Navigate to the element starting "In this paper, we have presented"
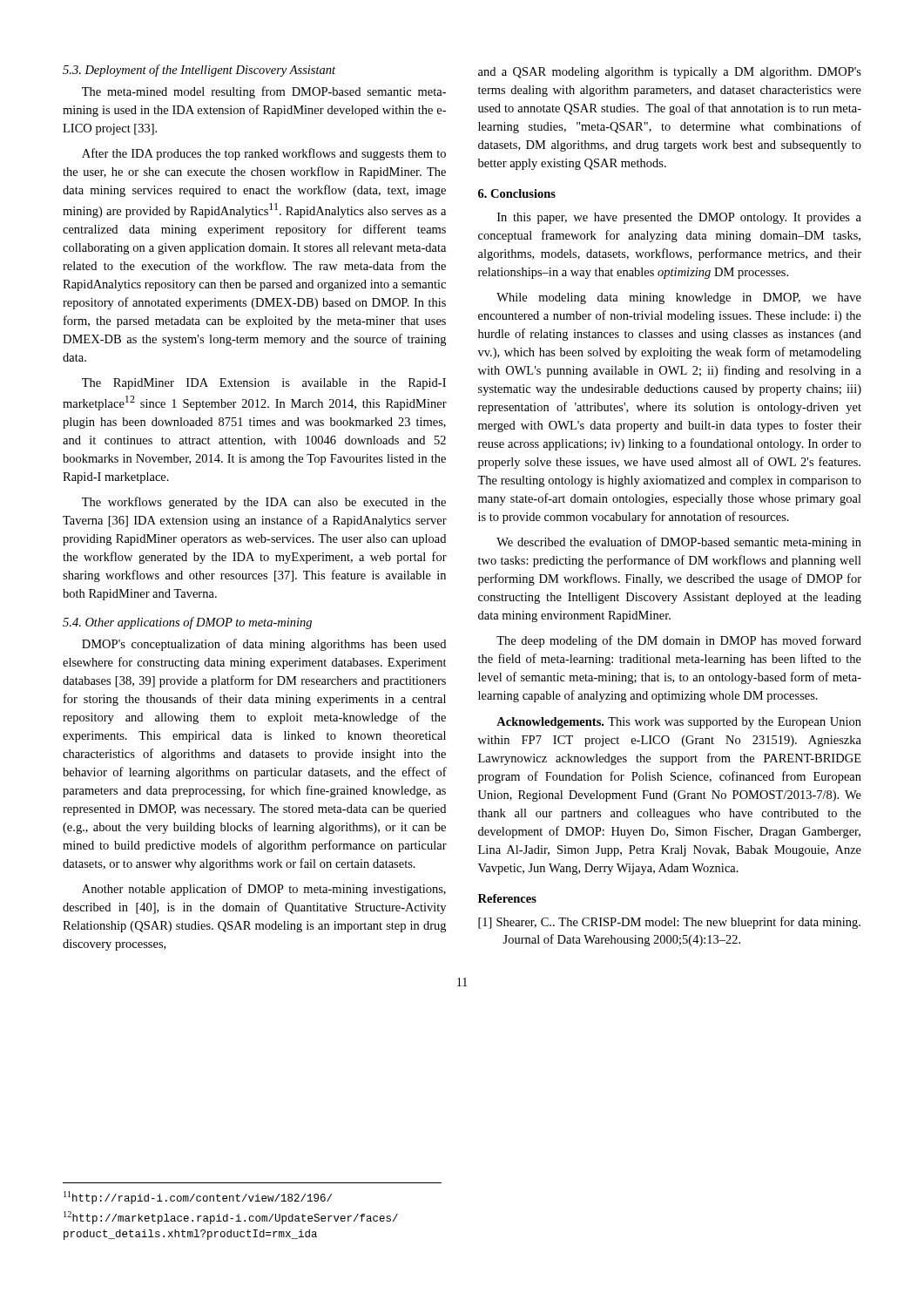The width and height of the screenshot is (924, 1307). coord(669,543)
